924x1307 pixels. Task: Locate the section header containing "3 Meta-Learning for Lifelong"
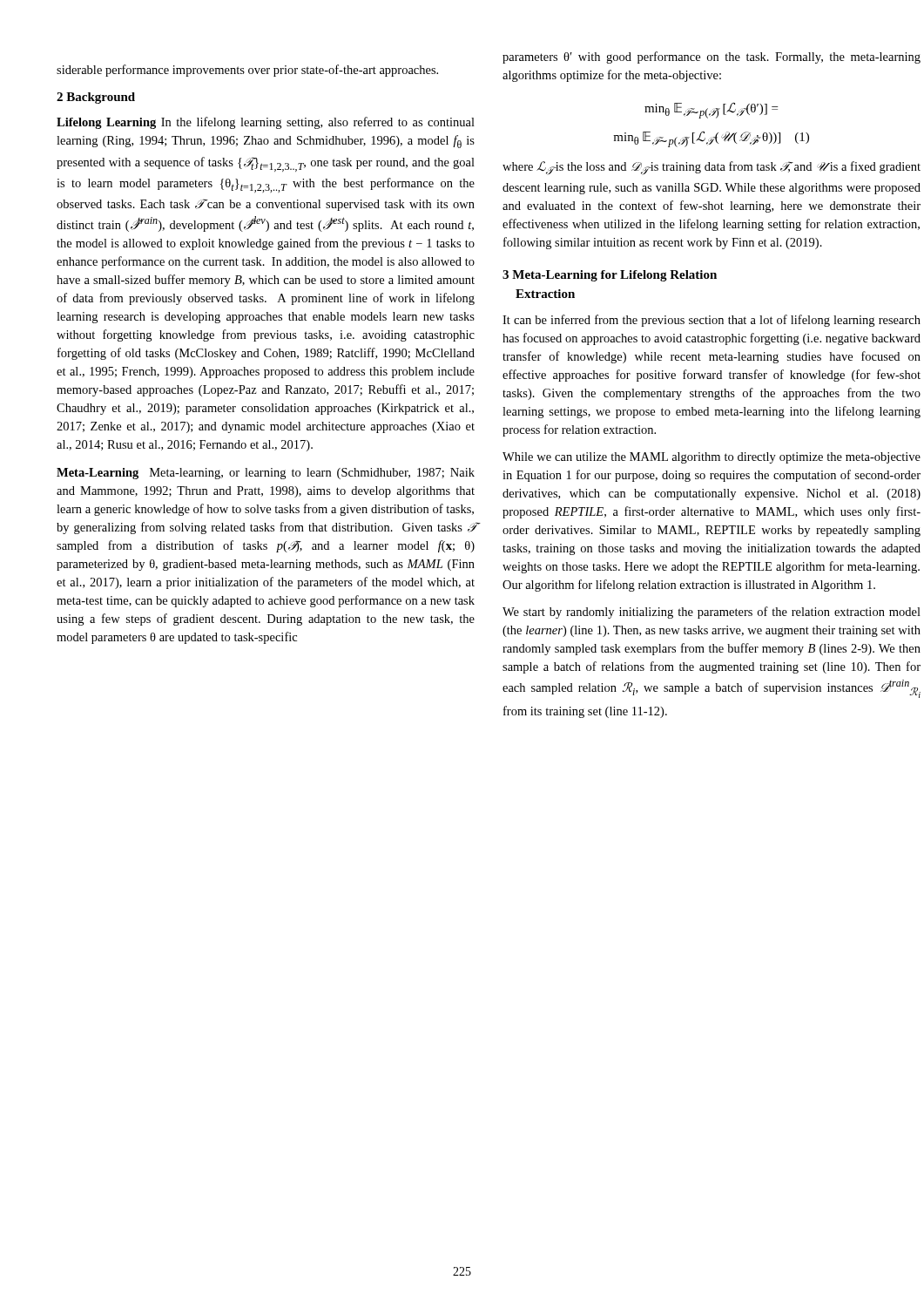(x=610, y=284)
